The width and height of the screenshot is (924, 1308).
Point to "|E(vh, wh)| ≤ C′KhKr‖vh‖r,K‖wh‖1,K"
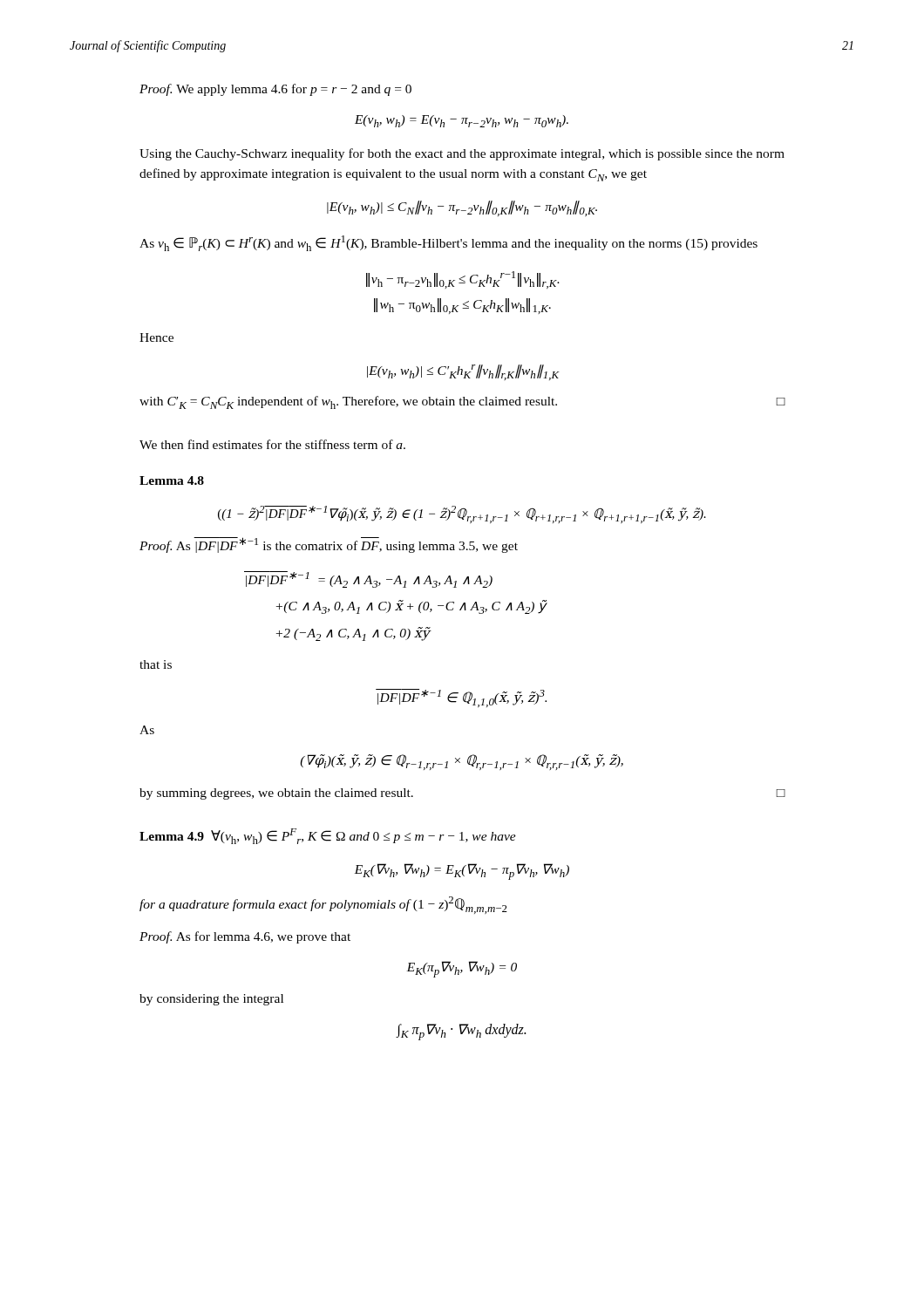pyautogui.click(x=462, y=370)
